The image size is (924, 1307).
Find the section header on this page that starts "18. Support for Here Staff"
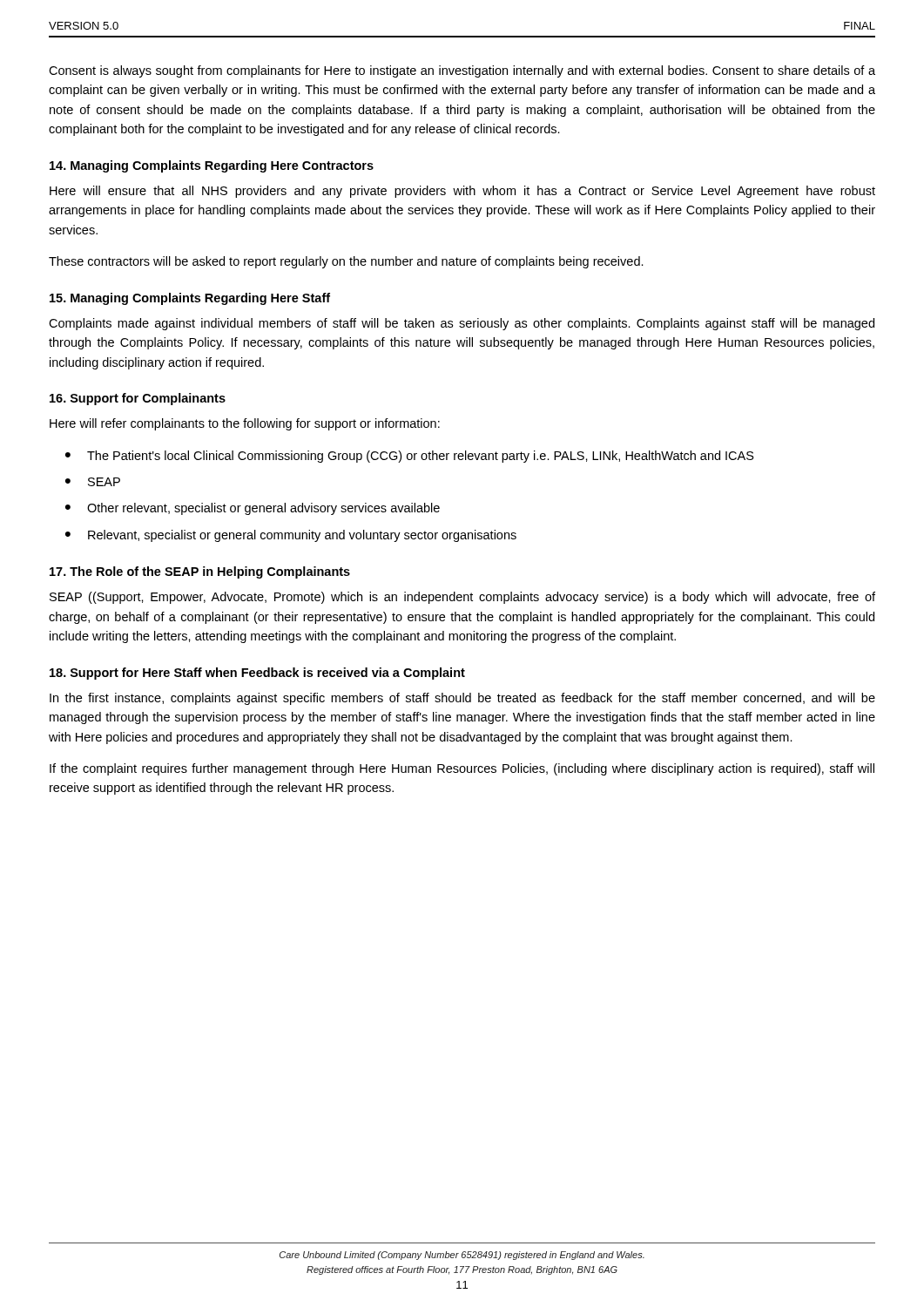pyautogui.click(x=257, y=672)
